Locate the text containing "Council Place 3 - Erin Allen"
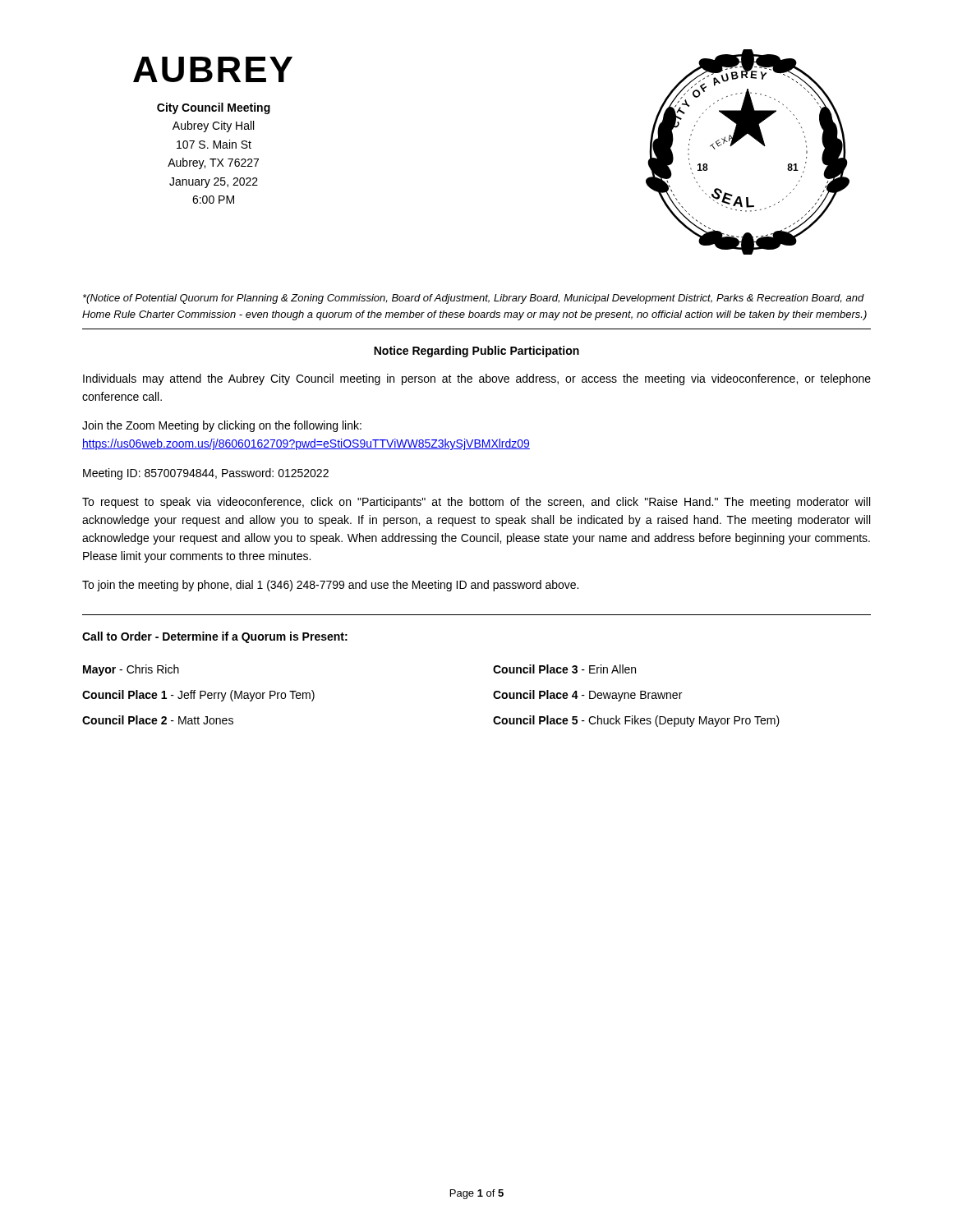Screen dimensions: 1232x953 (565, 669)
